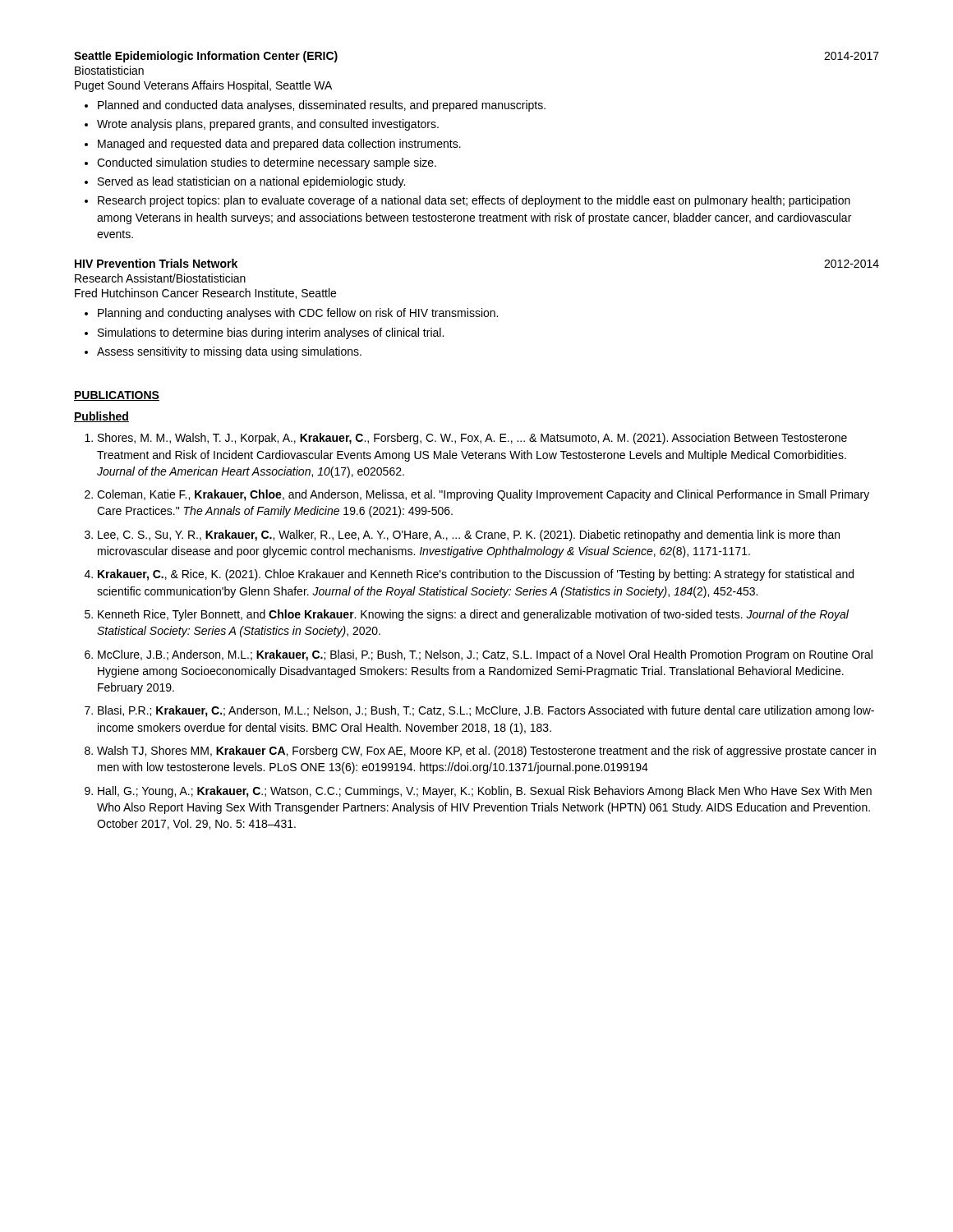This screenshot has width=953, height=1232.
Task: Find the element starting "Kenneth Rice, Tyler Bonnett, and Chloe Krakauer. Knowing"
Action: pos(473,623)
